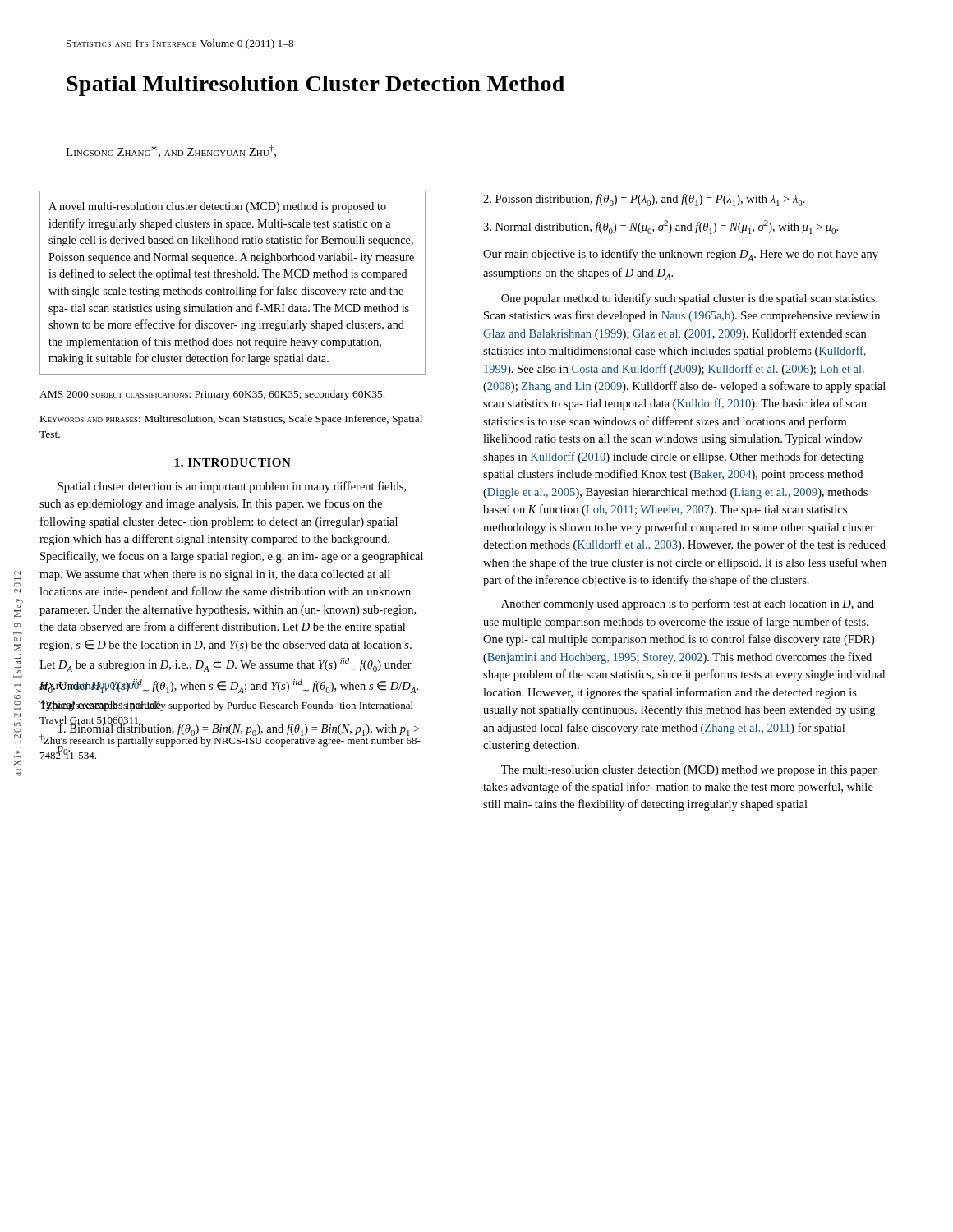
Task: Find the block starting "1. INTRODUCTION"
Action: point(232,462)
